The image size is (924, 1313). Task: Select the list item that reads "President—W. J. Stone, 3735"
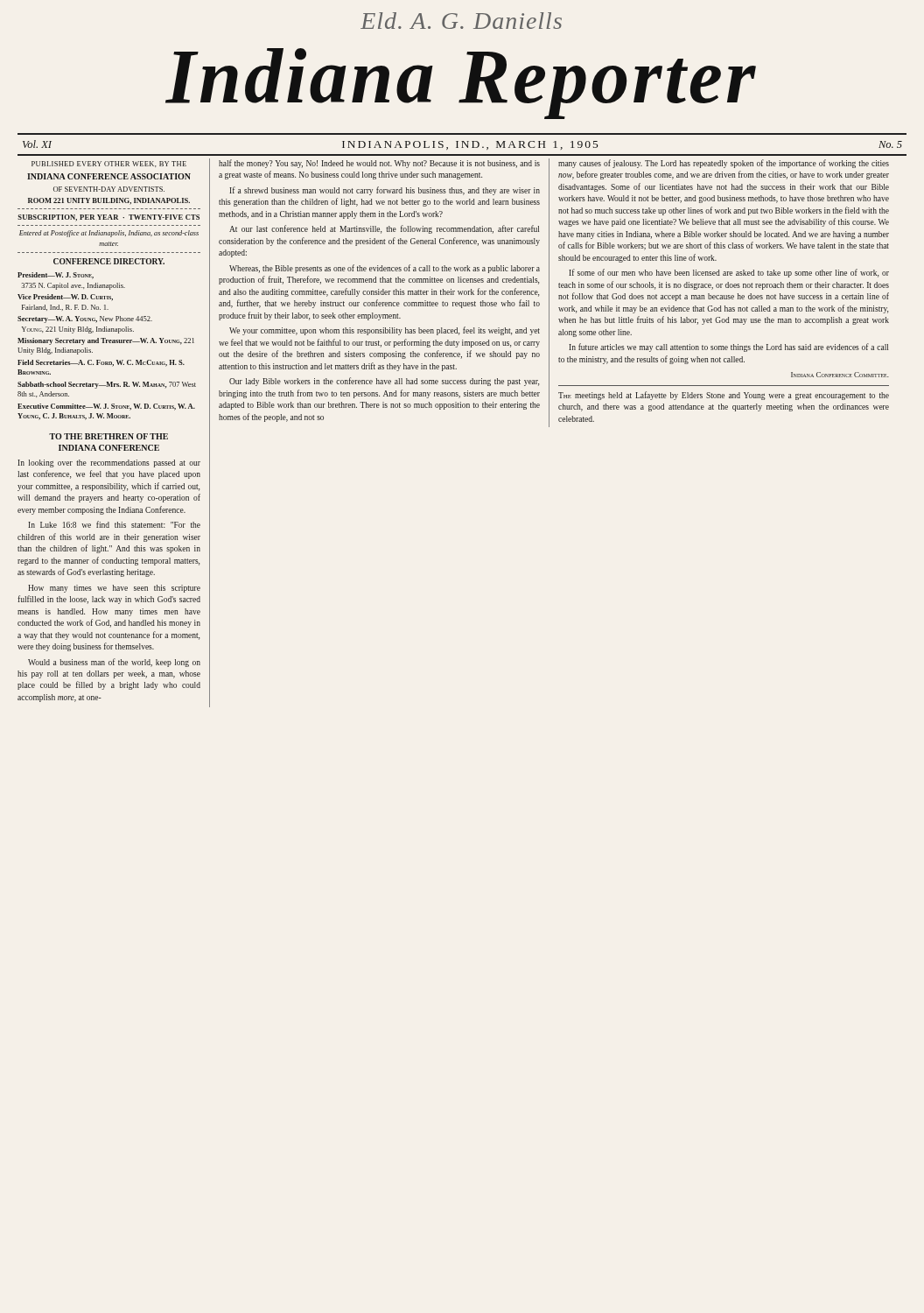[x=71, y=280]
